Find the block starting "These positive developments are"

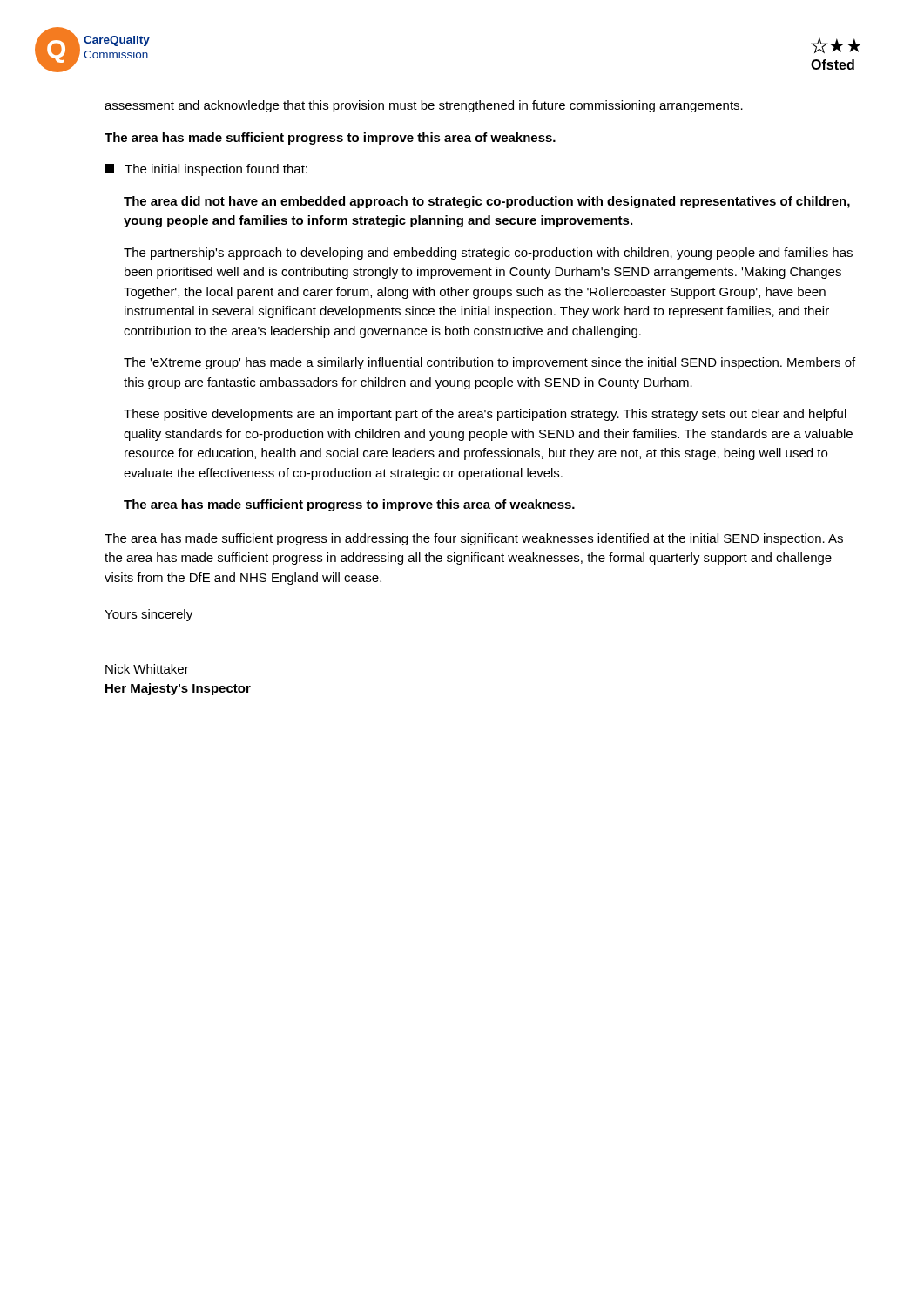pos(488,443)
